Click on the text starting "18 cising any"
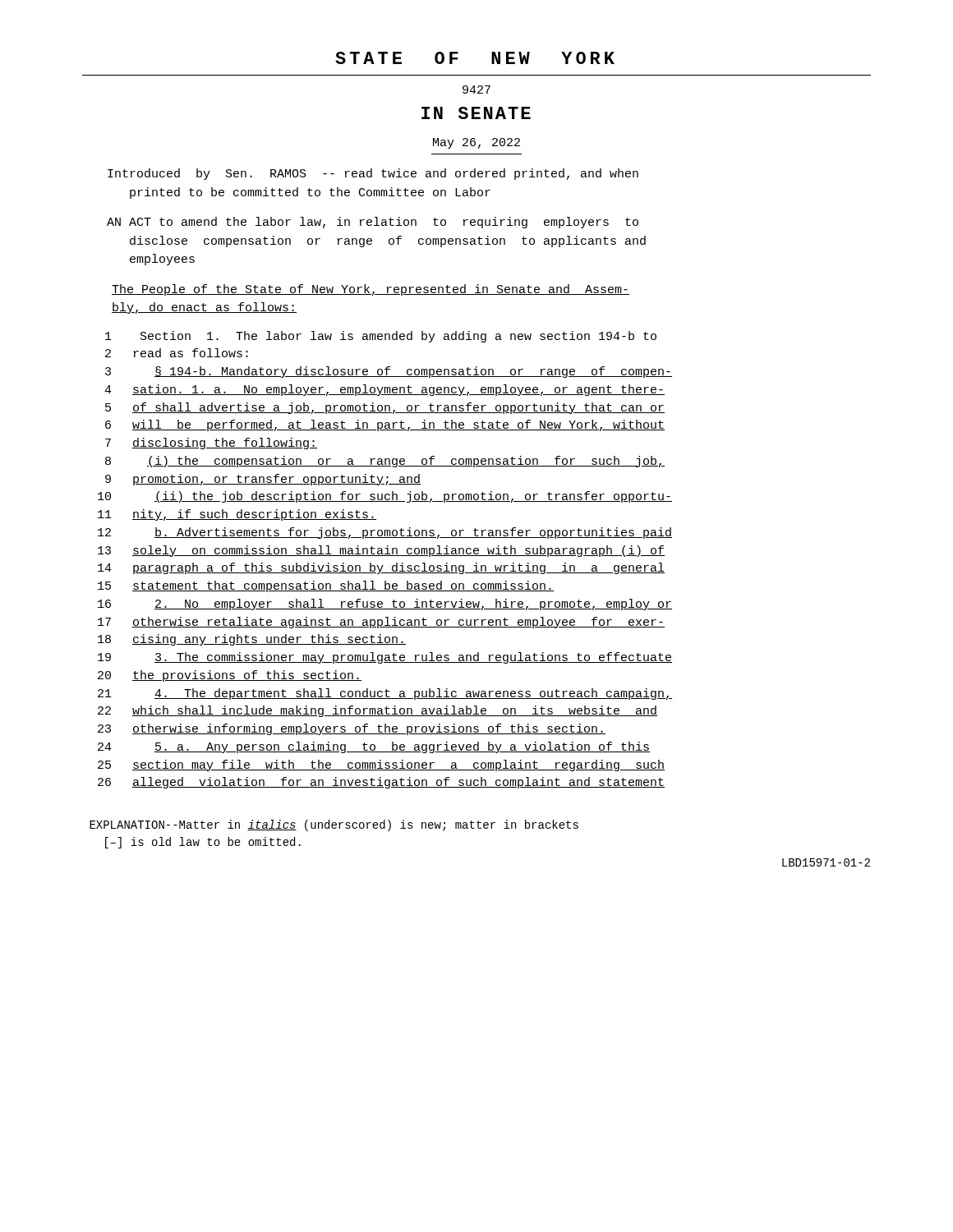Image resolution: width=953 pixels, height=1232 pixels. click(x=476, y=641)
